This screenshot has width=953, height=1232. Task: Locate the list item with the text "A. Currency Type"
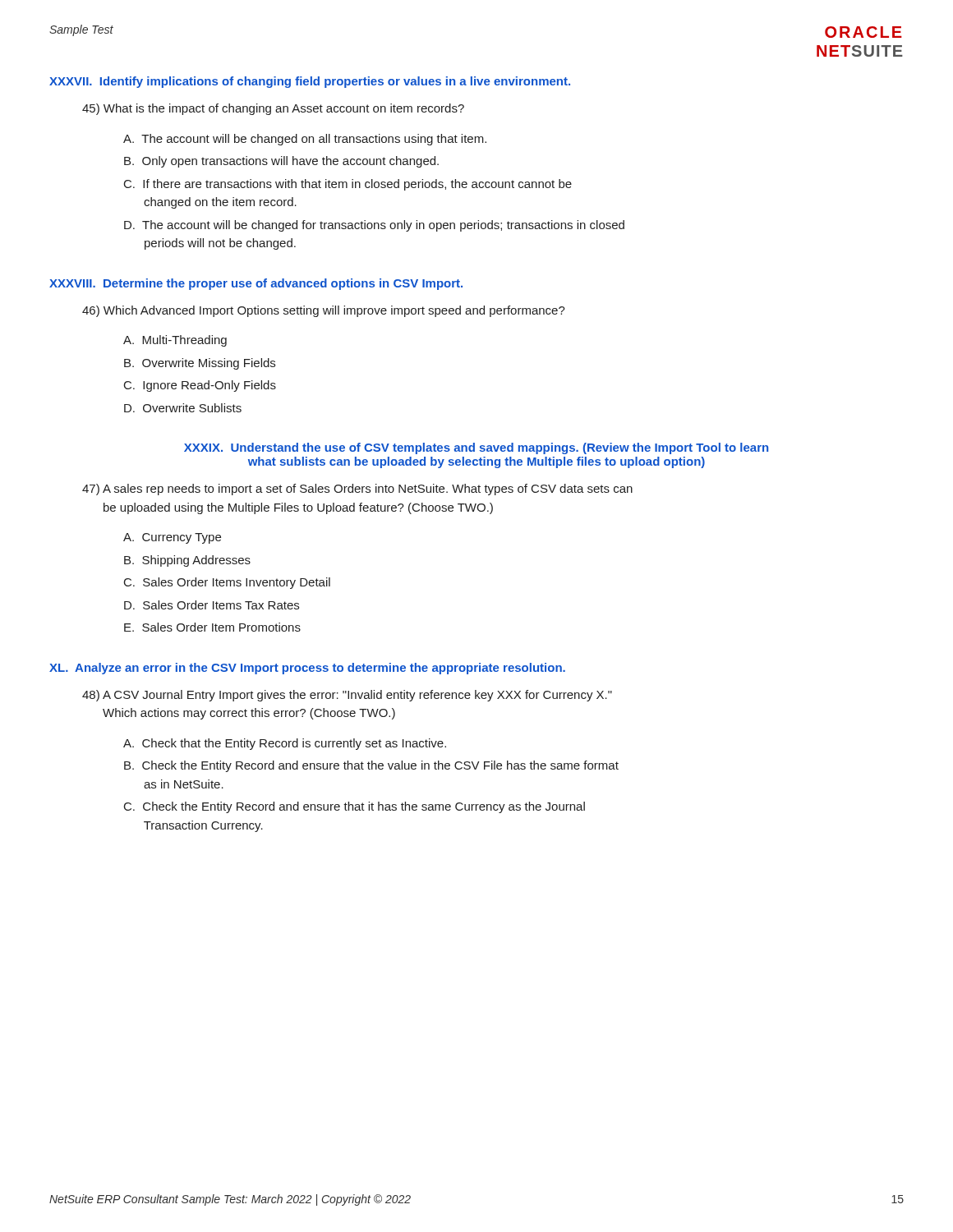pos(172,537)
